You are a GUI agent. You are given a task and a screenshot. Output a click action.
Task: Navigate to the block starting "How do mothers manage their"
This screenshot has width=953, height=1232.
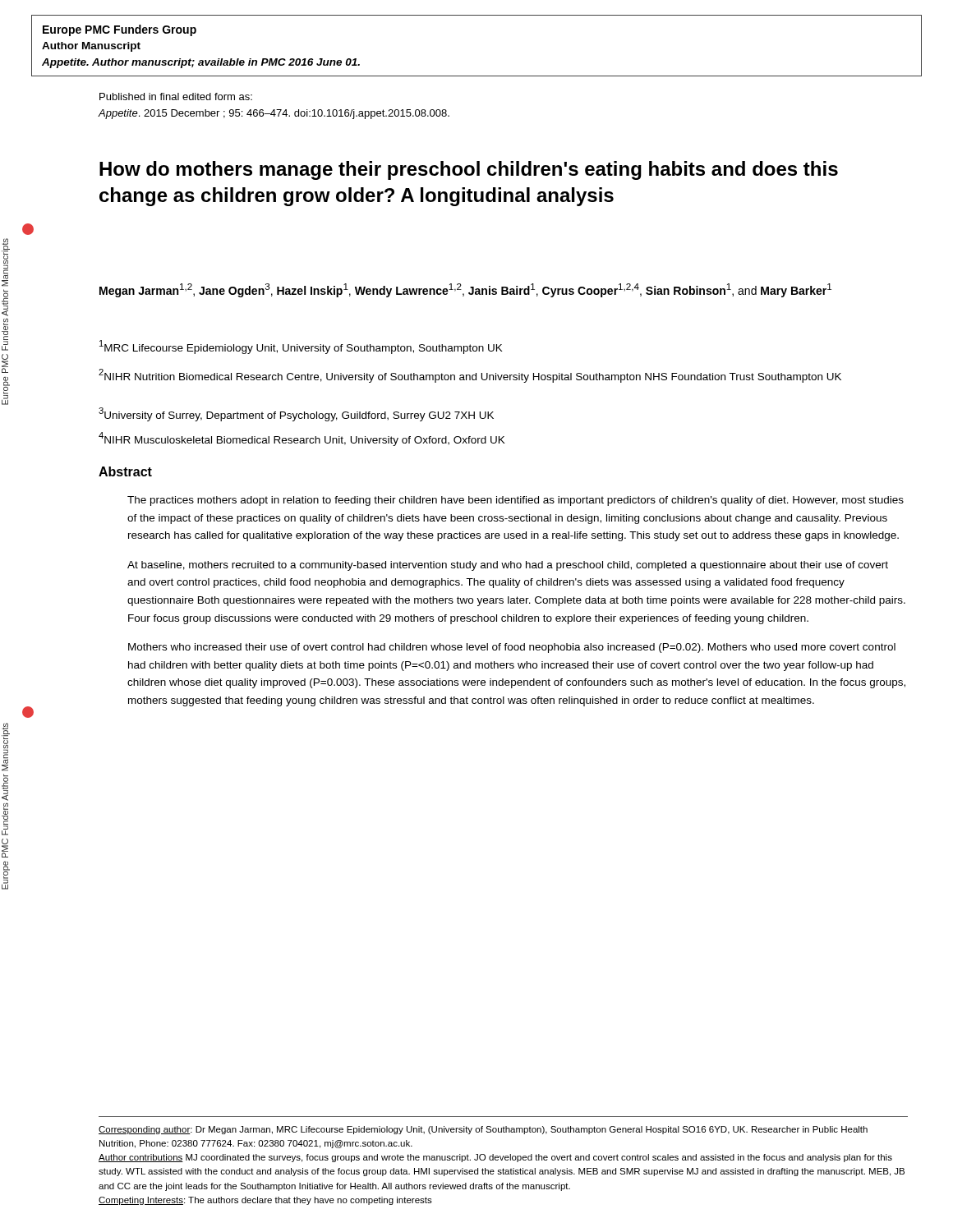pos(468,182)
